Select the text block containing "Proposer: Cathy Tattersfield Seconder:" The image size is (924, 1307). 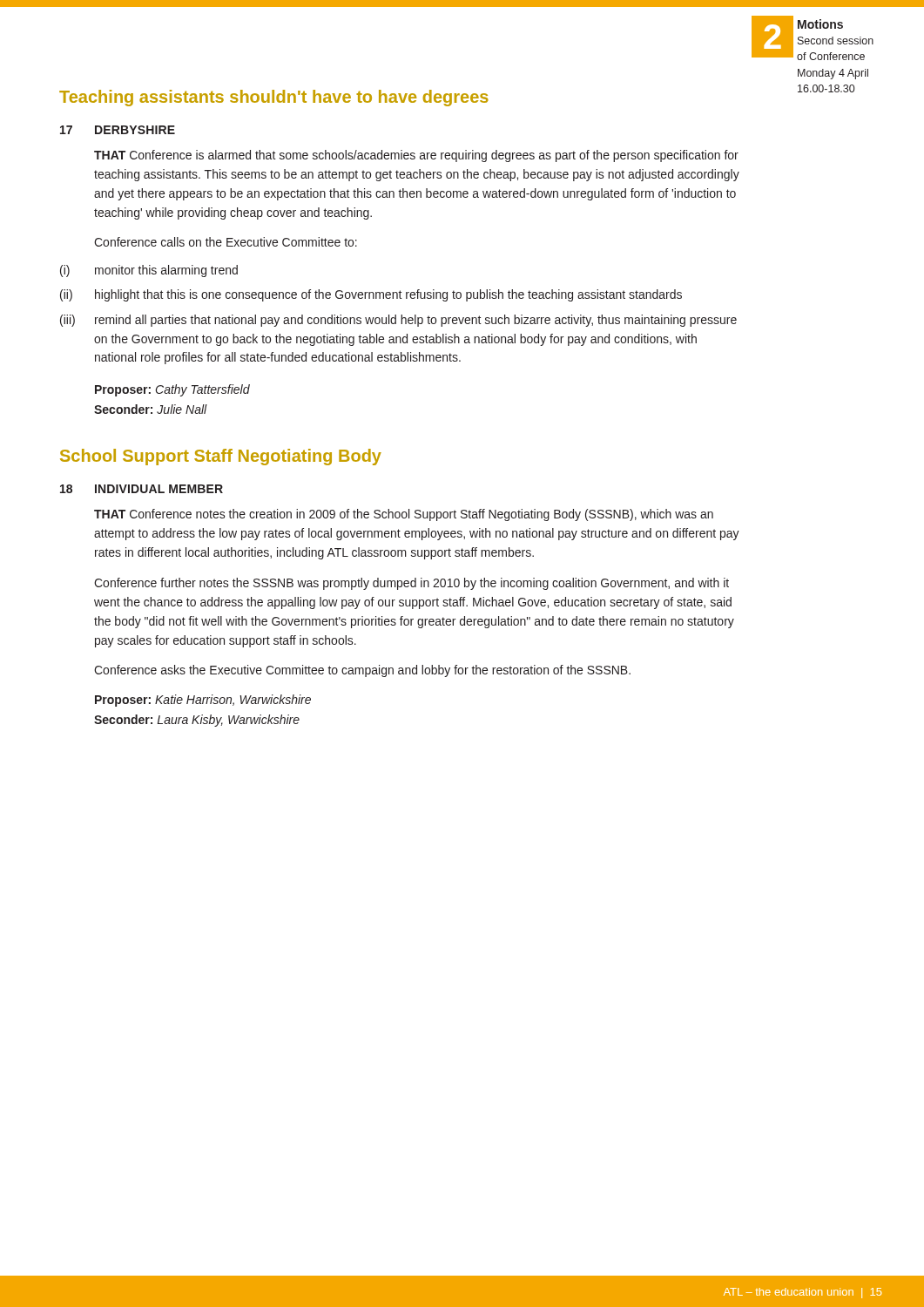click(x=172, y=390)
